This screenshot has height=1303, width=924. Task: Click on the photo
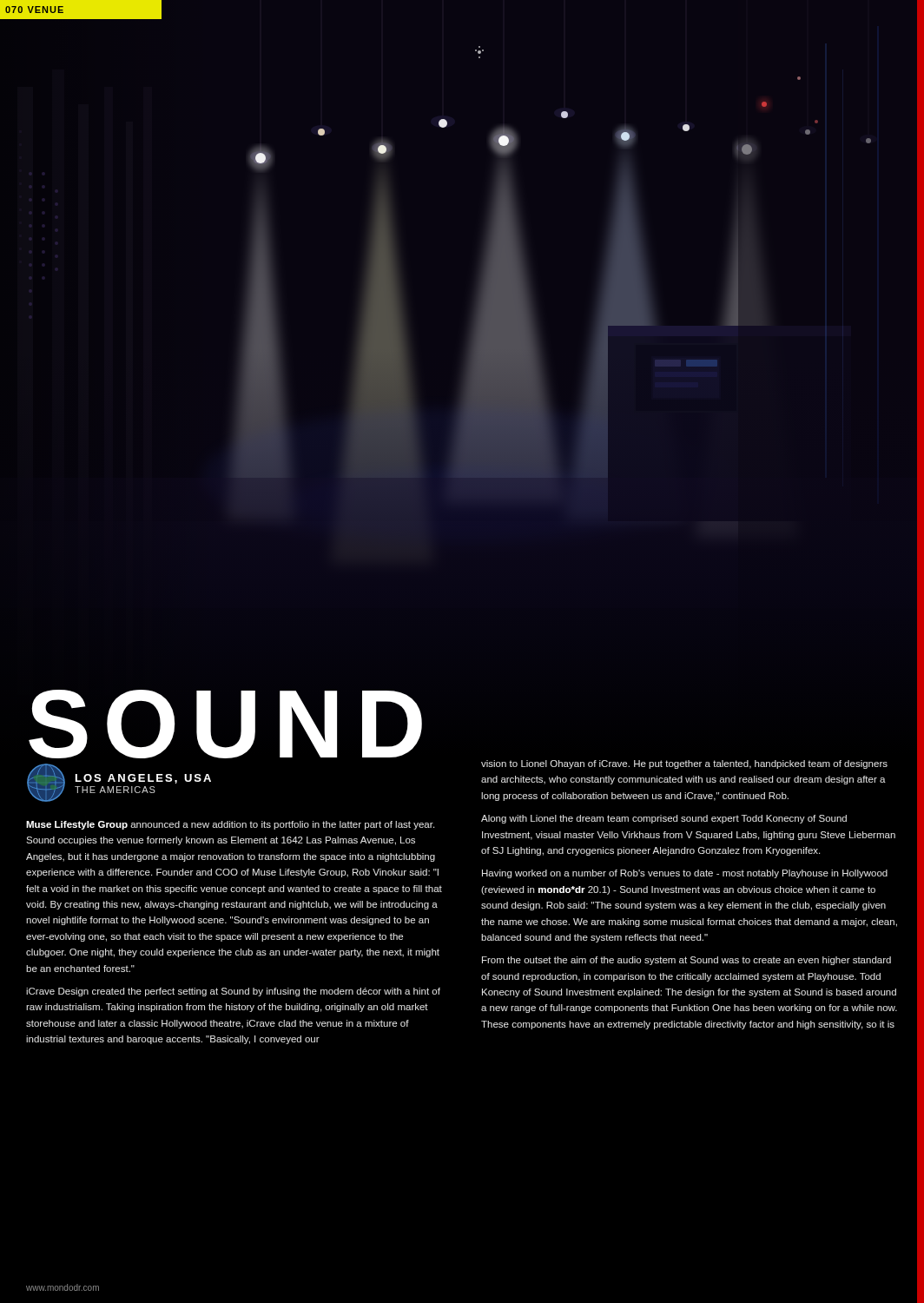pos(462,378)
